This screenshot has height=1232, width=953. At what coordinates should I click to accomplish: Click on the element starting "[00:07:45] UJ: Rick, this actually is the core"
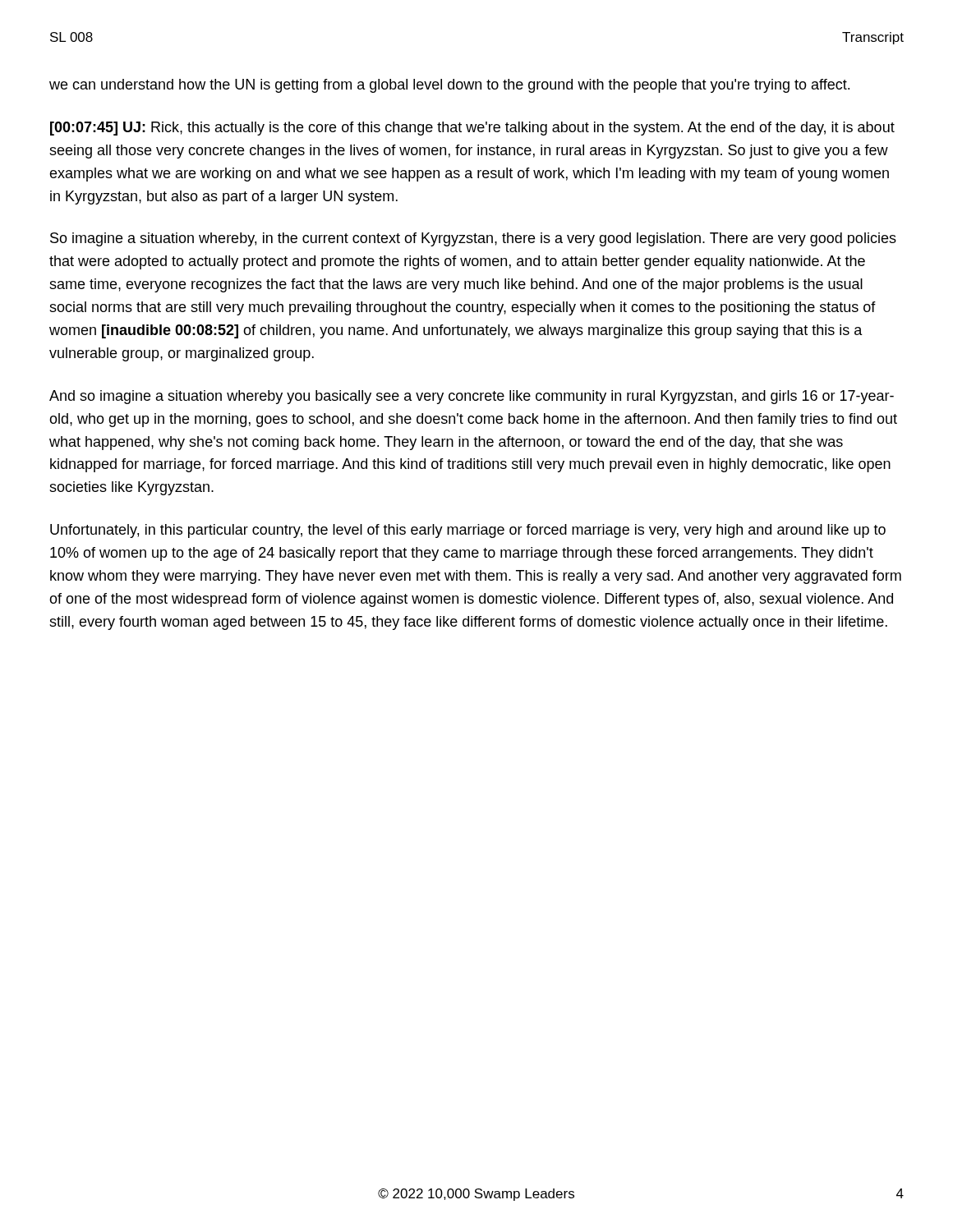(x=472, y=162)
